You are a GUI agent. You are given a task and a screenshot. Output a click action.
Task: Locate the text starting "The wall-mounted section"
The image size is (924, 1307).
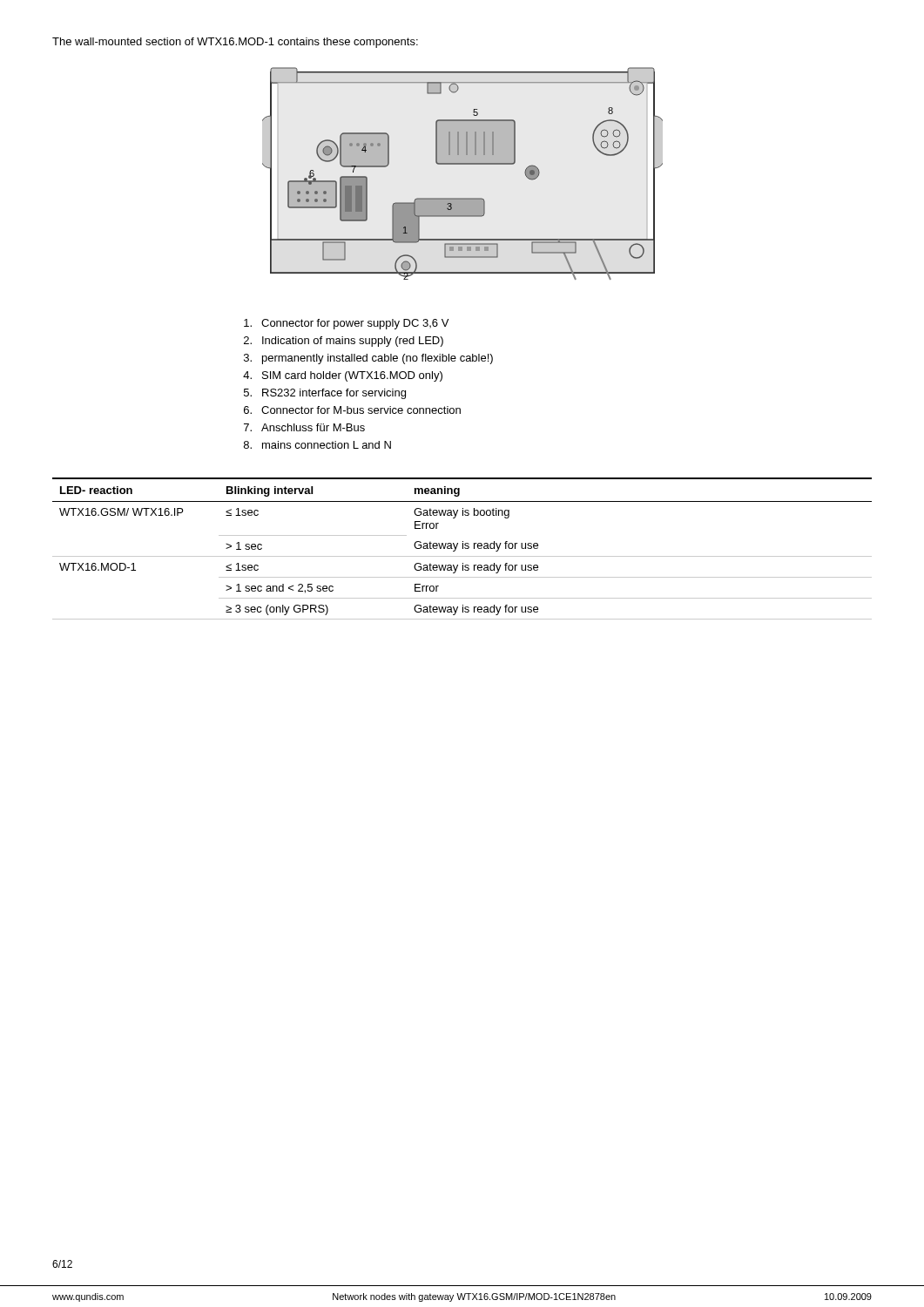pos(235,41)
